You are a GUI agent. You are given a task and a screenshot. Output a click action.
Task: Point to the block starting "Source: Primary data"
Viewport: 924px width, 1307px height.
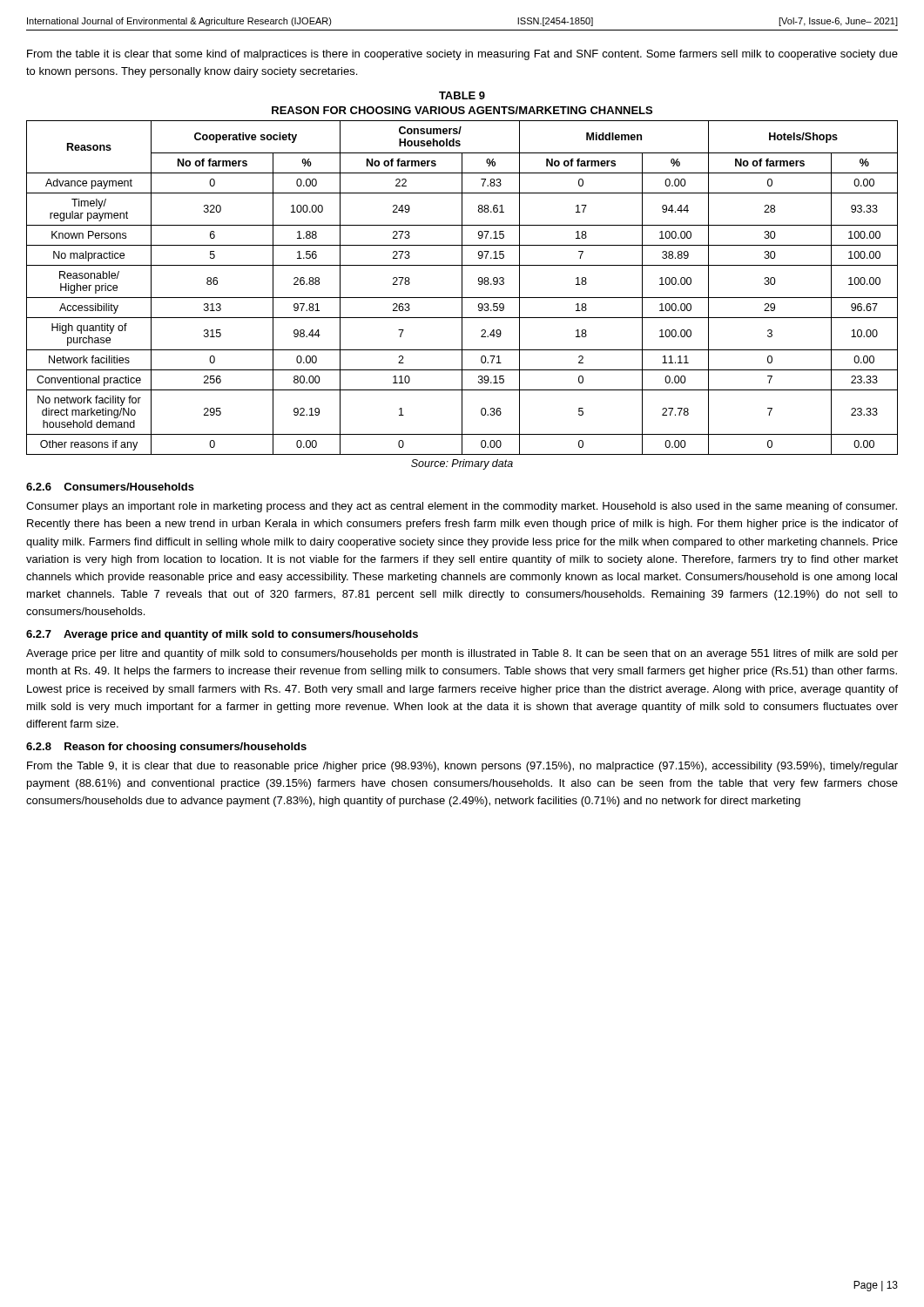point(462,464)
